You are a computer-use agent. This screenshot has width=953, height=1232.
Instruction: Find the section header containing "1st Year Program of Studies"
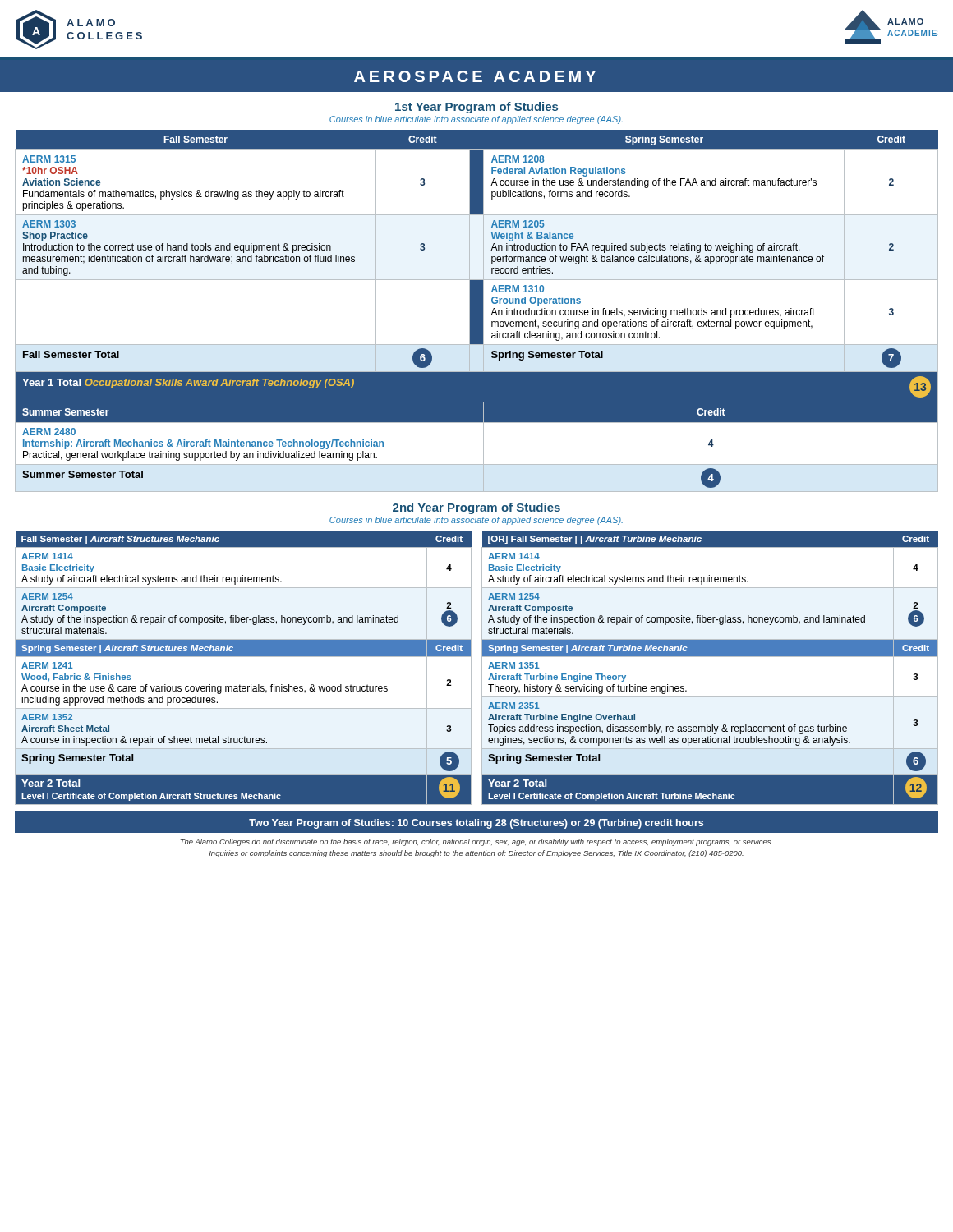point(476,106)
